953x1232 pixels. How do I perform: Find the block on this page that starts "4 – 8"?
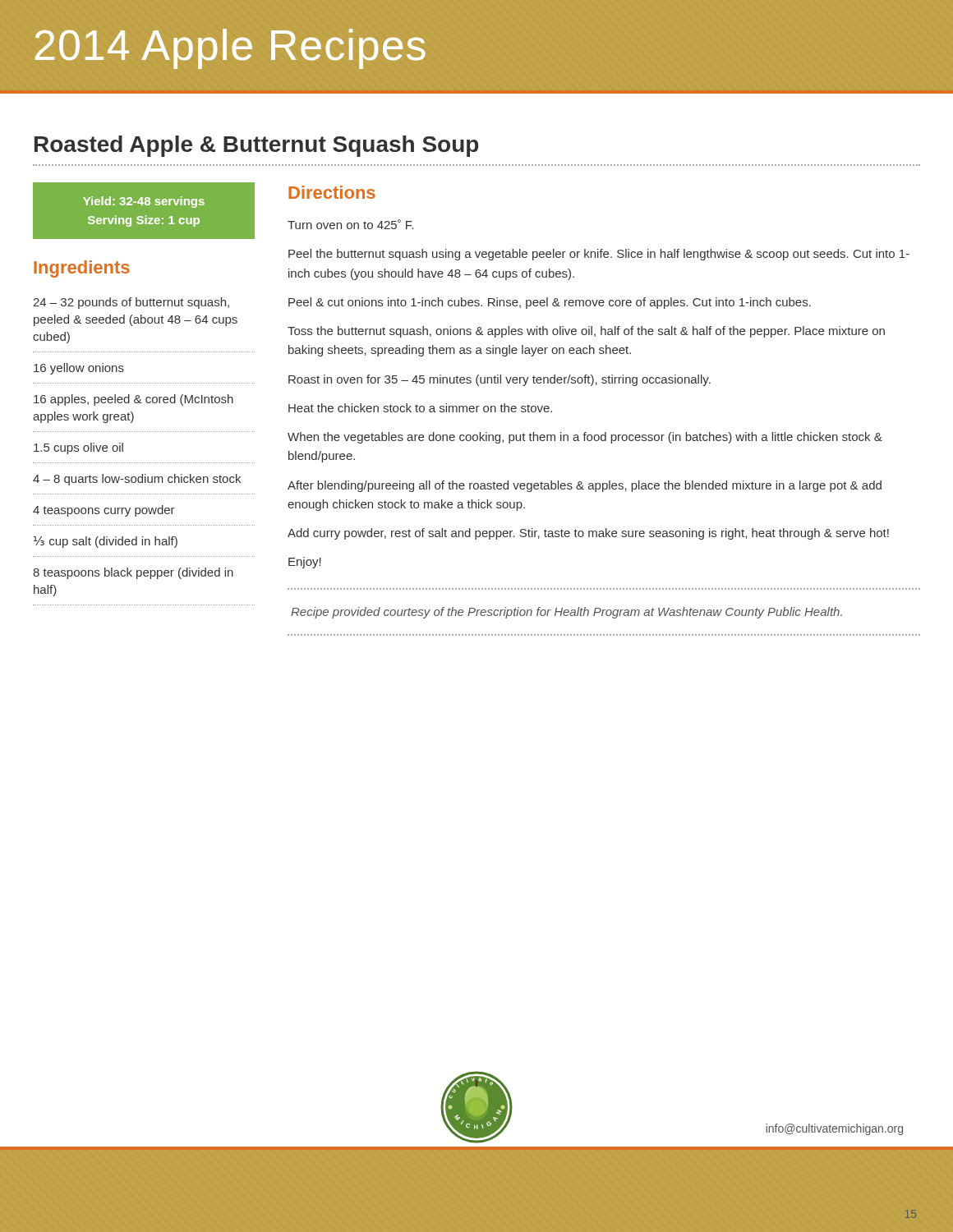point(137,478)
